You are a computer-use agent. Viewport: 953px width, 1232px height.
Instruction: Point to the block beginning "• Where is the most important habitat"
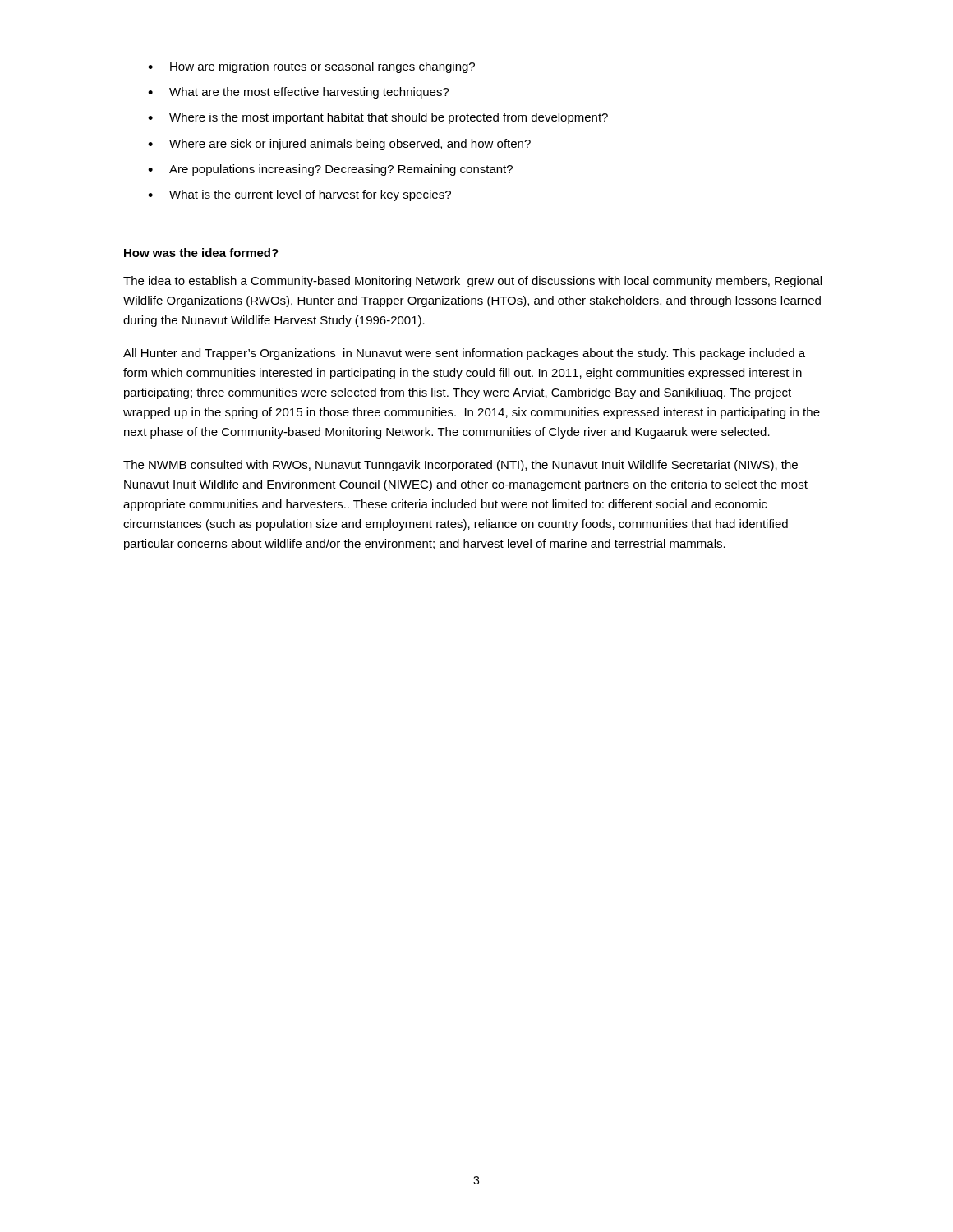pos(378,119)
